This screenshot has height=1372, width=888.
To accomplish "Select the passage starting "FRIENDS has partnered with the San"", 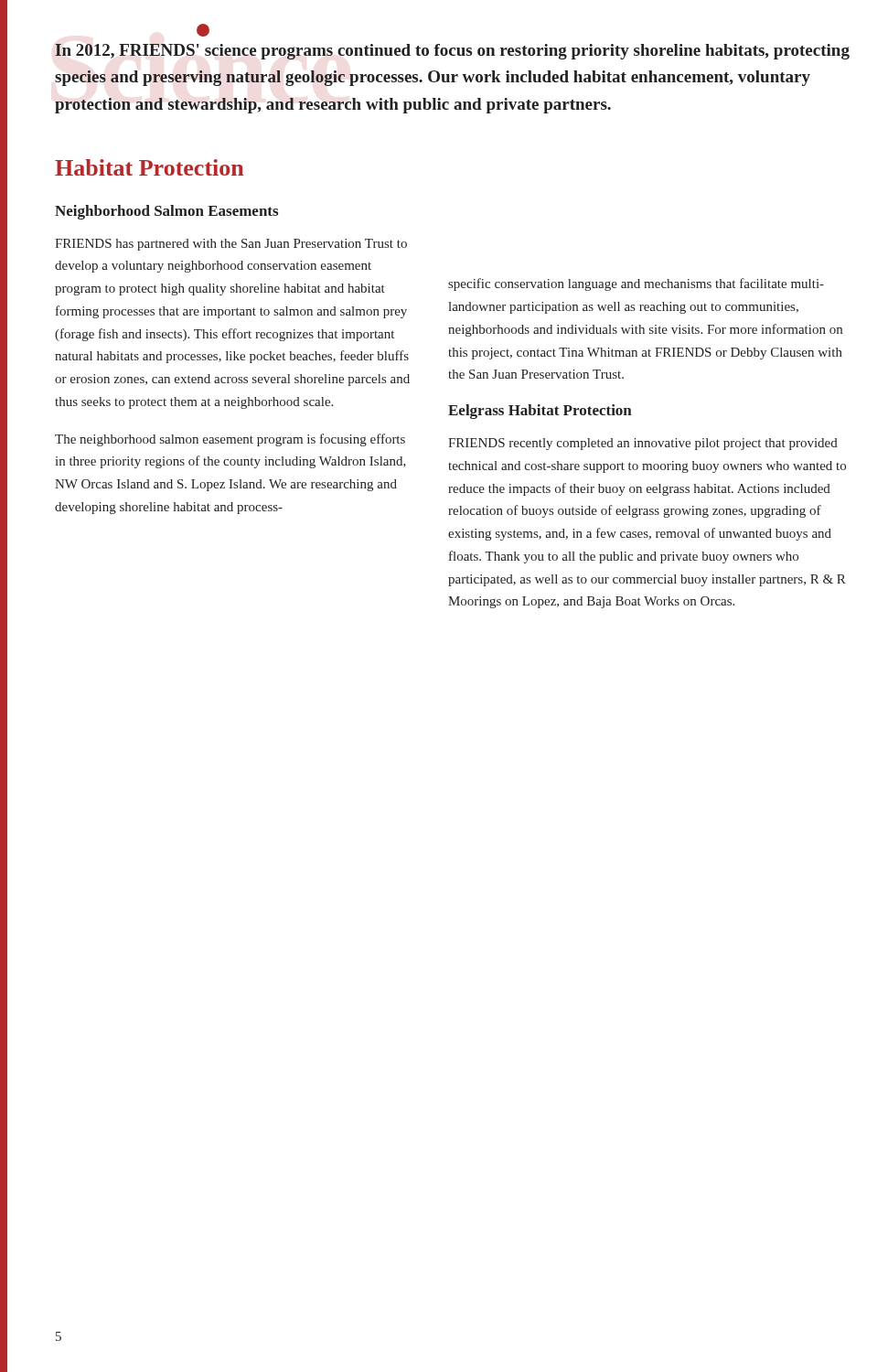I will (x=232, y=322).
